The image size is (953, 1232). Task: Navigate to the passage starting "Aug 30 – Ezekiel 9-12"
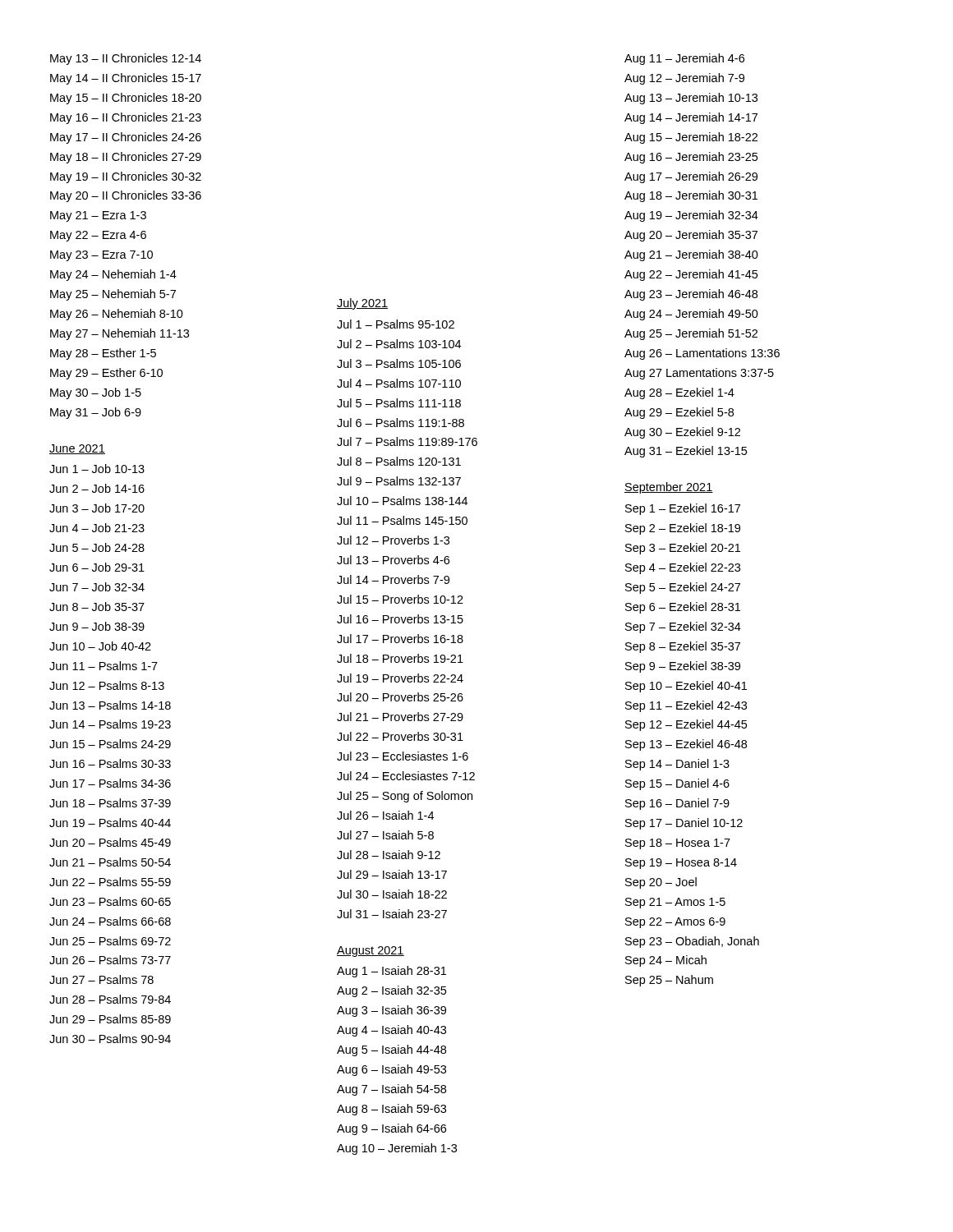[683, 432]
